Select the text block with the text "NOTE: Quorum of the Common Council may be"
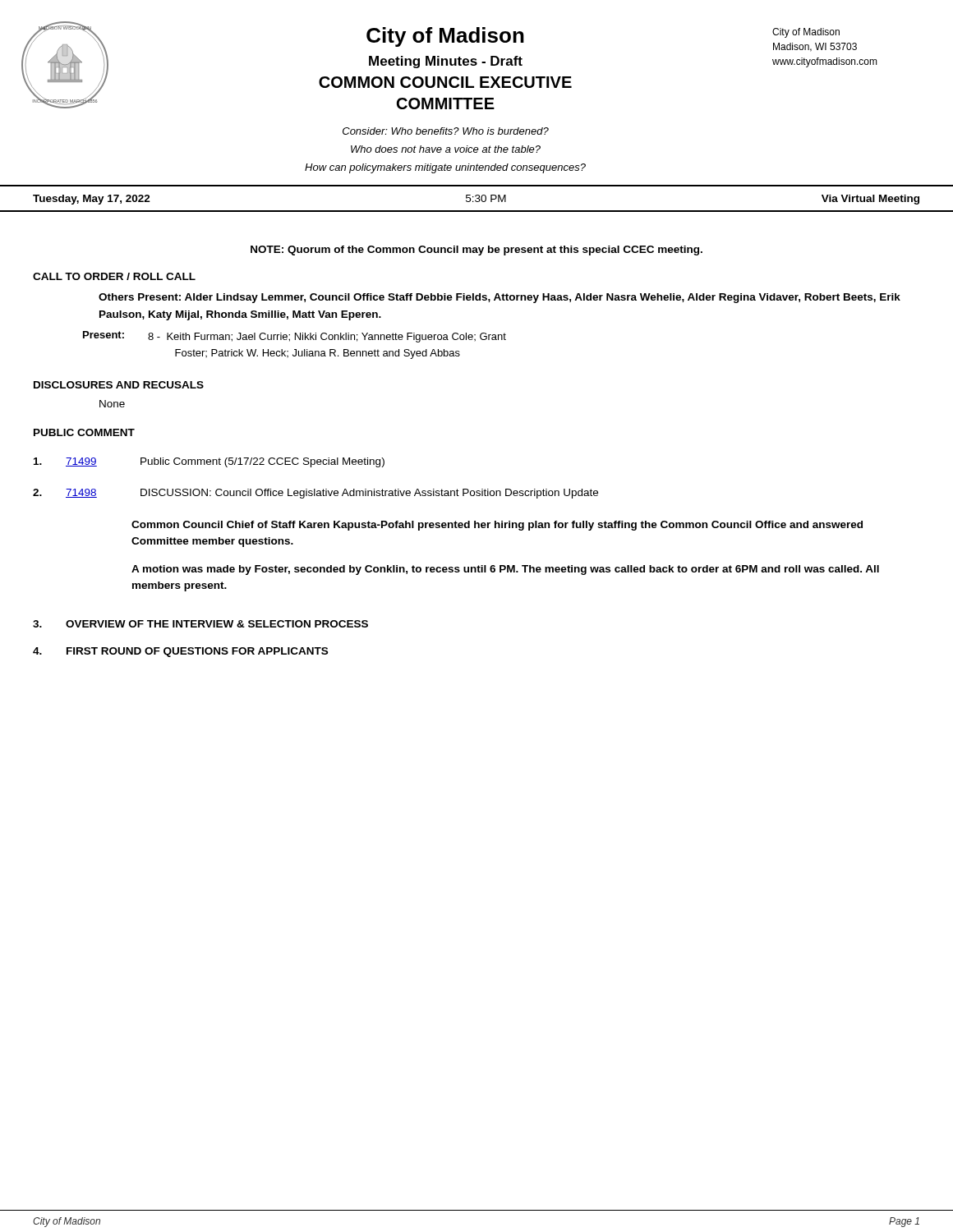Screen dimensions: 1232x953 476,249
